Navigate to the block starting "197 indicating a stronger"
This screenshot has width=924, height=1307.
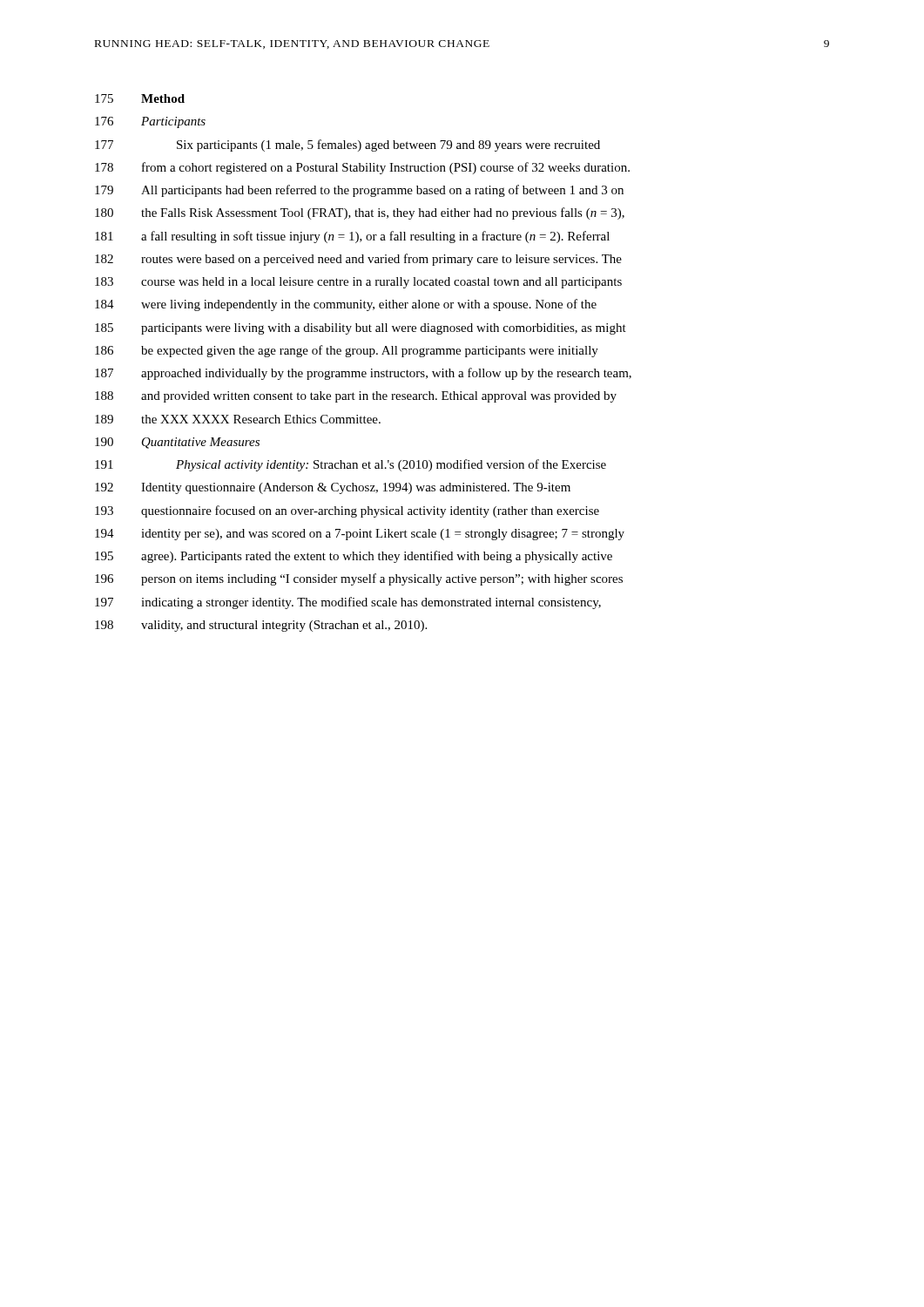click(462, 602)
